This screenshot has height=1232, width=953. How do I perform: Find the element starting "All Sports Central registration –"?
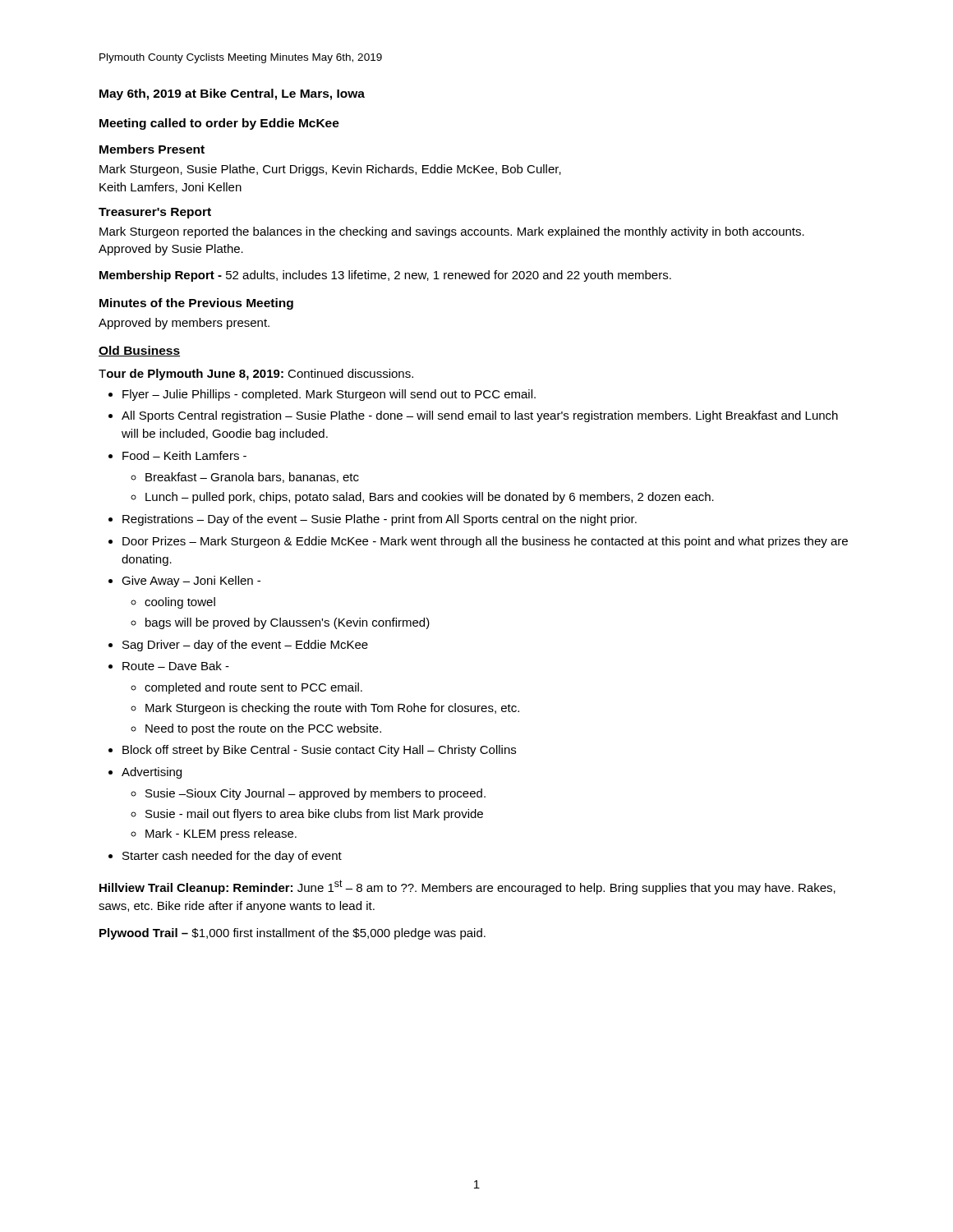488,425
